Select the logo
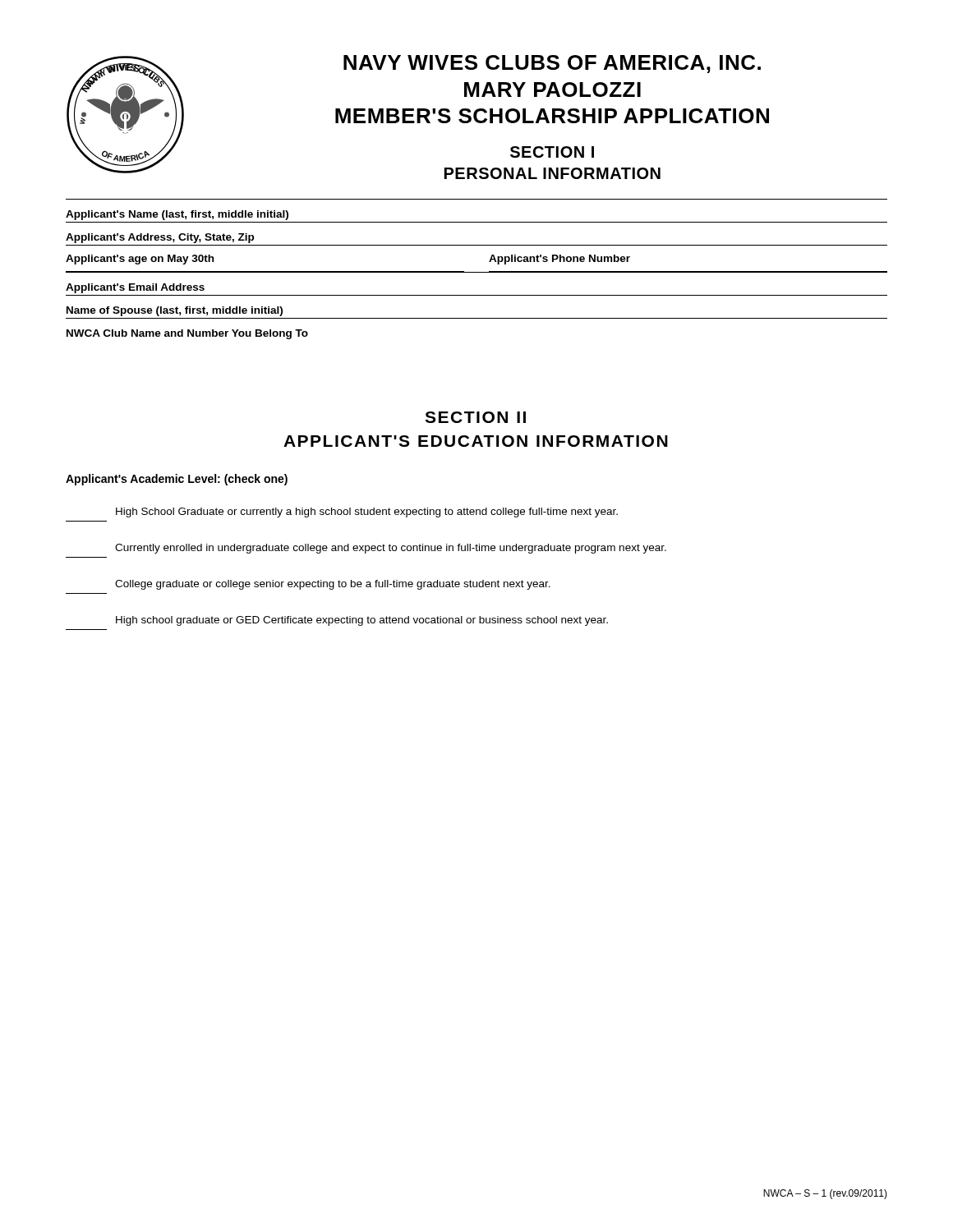 [x=129, y=116]
